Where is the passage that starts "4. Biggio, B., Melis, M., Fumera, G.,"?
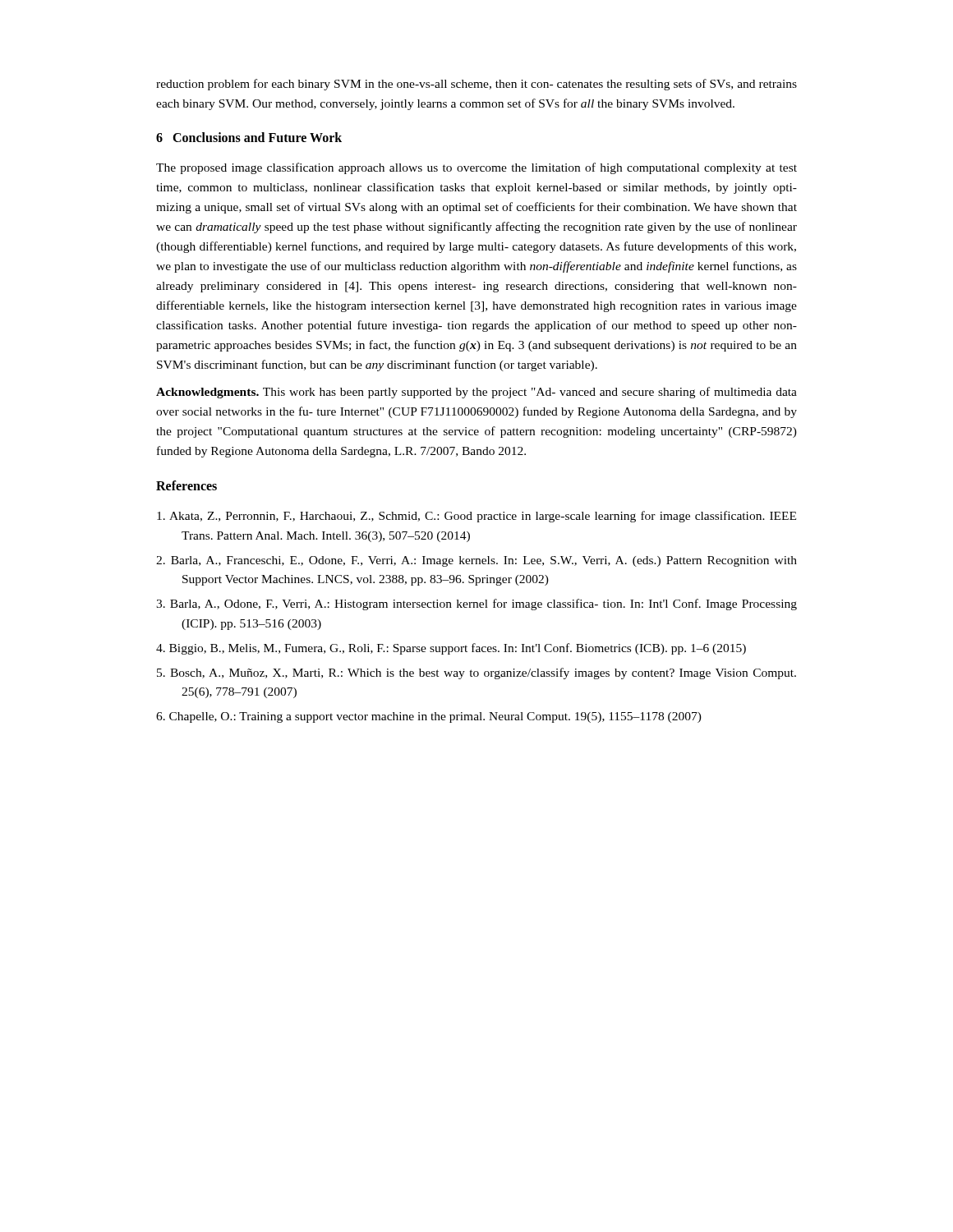This screenshot has height=1232, width=953. [476, 647]
